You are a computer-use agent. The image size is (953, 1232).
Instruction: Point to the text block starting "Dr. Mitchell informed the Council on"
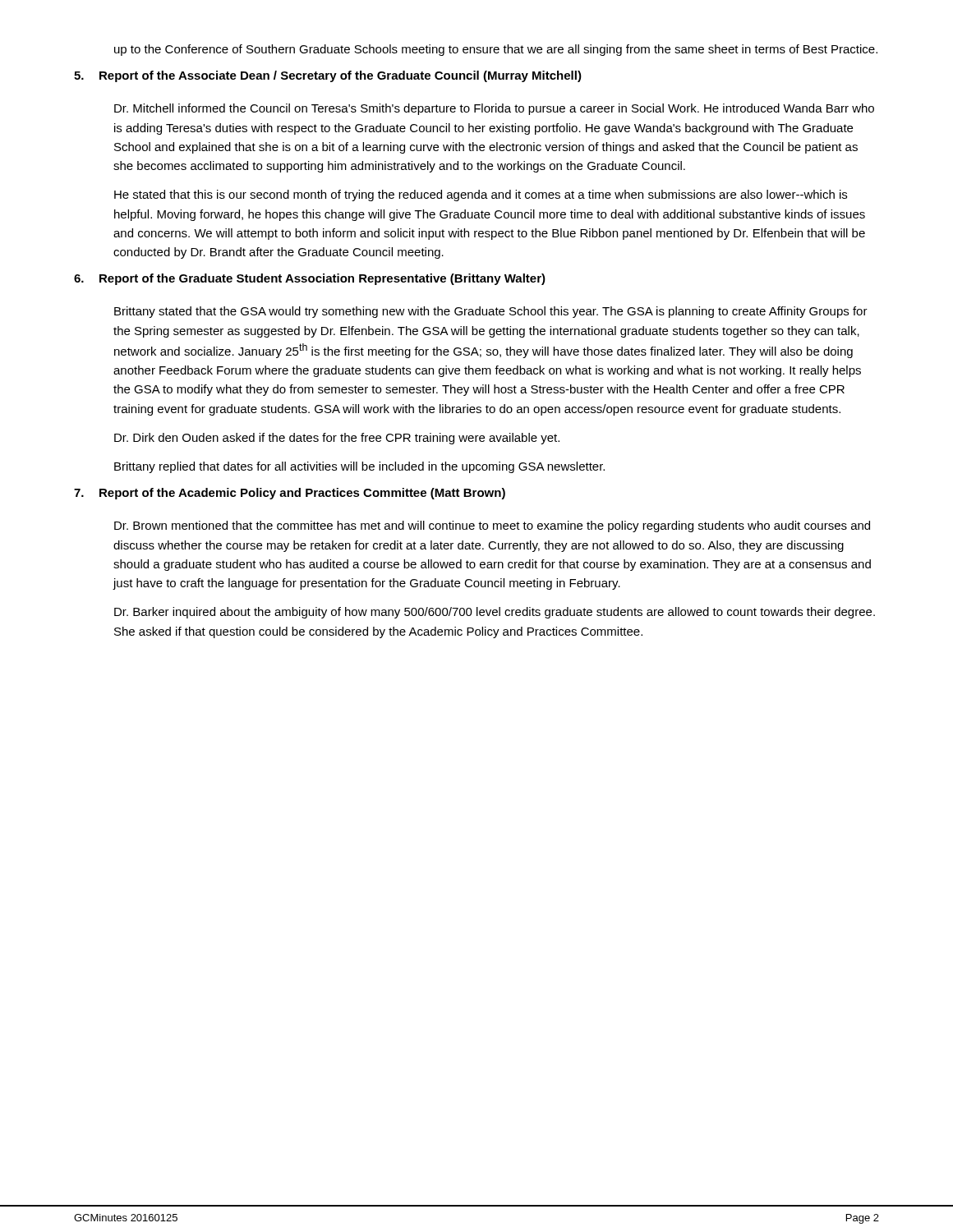496,180
